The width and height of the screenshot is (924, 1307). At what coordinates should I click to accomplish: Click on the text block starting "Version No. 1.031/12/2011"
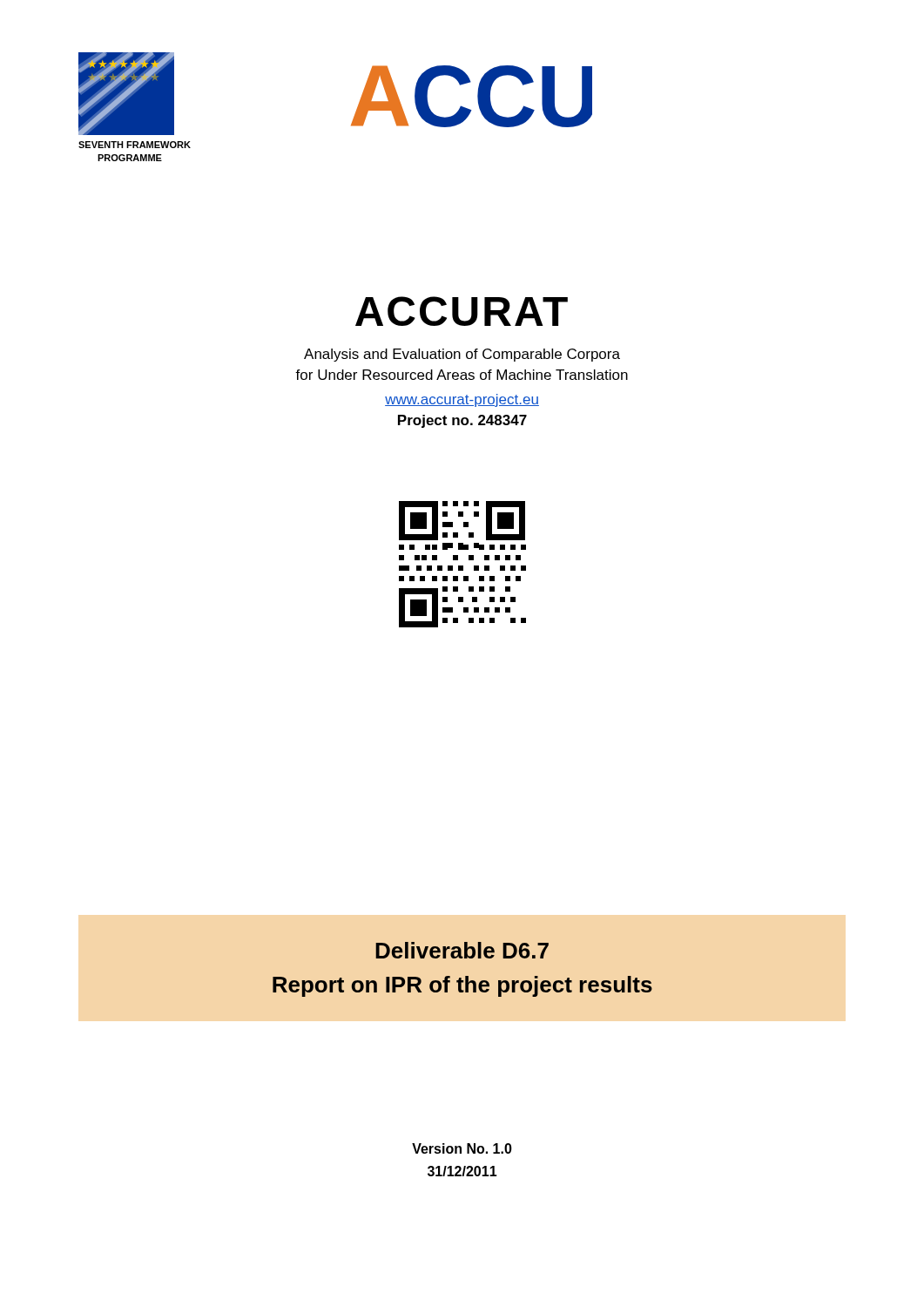coord(462,1160)
